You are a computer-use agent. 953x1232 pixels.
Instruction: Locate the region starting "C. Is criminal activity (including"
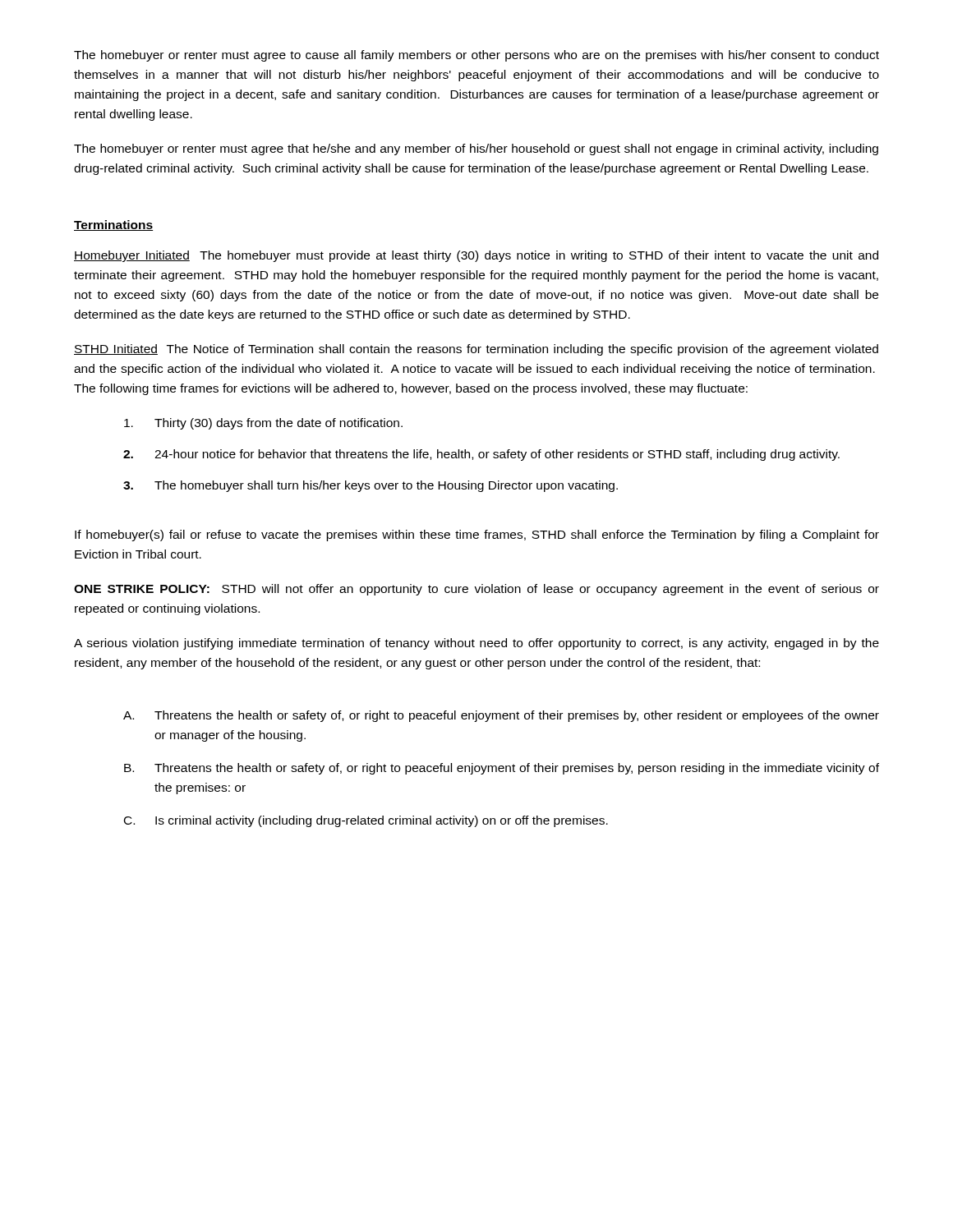pyautogui.click(x=501, y=821)
